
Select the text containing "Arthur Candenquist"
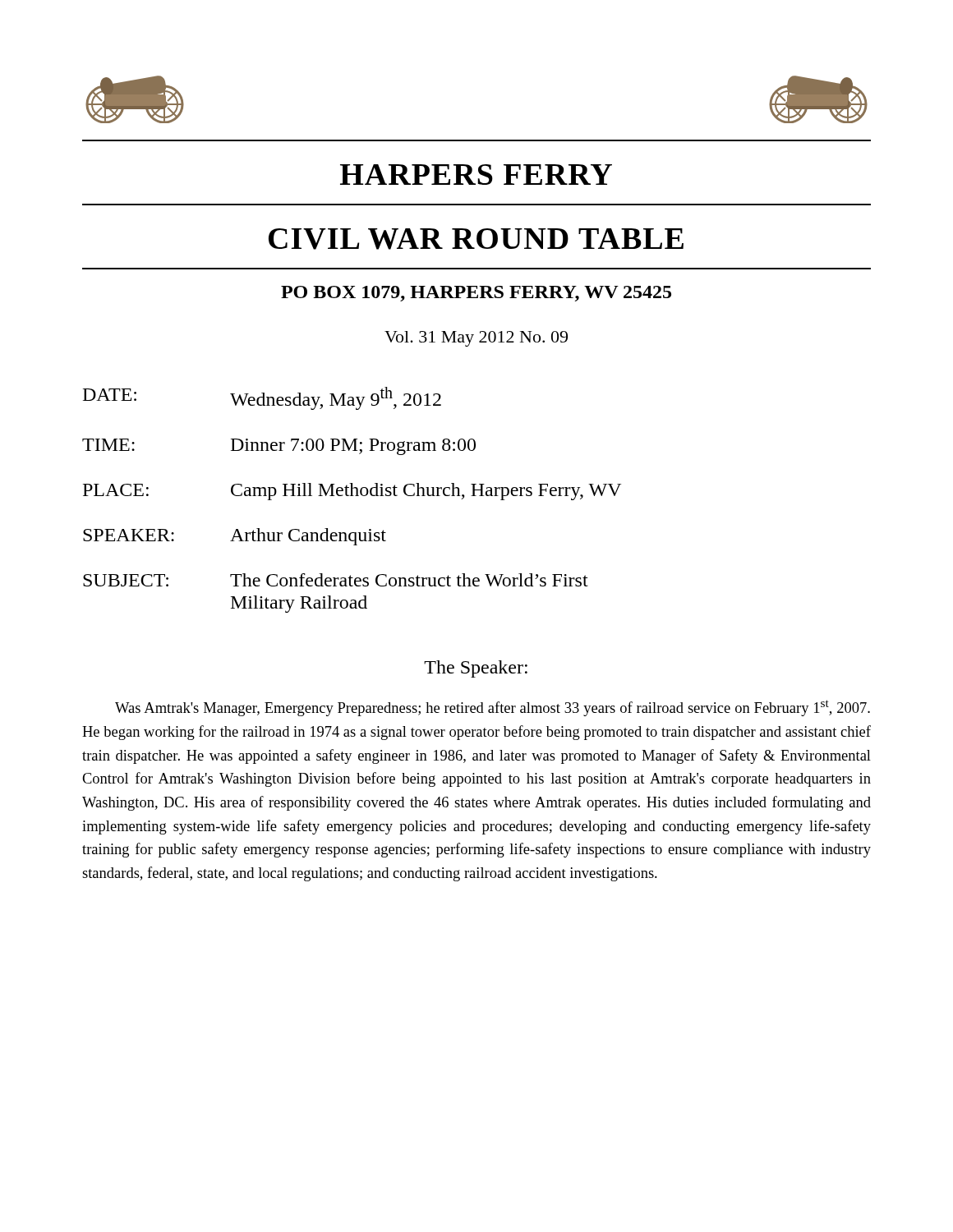pos(308,535)
